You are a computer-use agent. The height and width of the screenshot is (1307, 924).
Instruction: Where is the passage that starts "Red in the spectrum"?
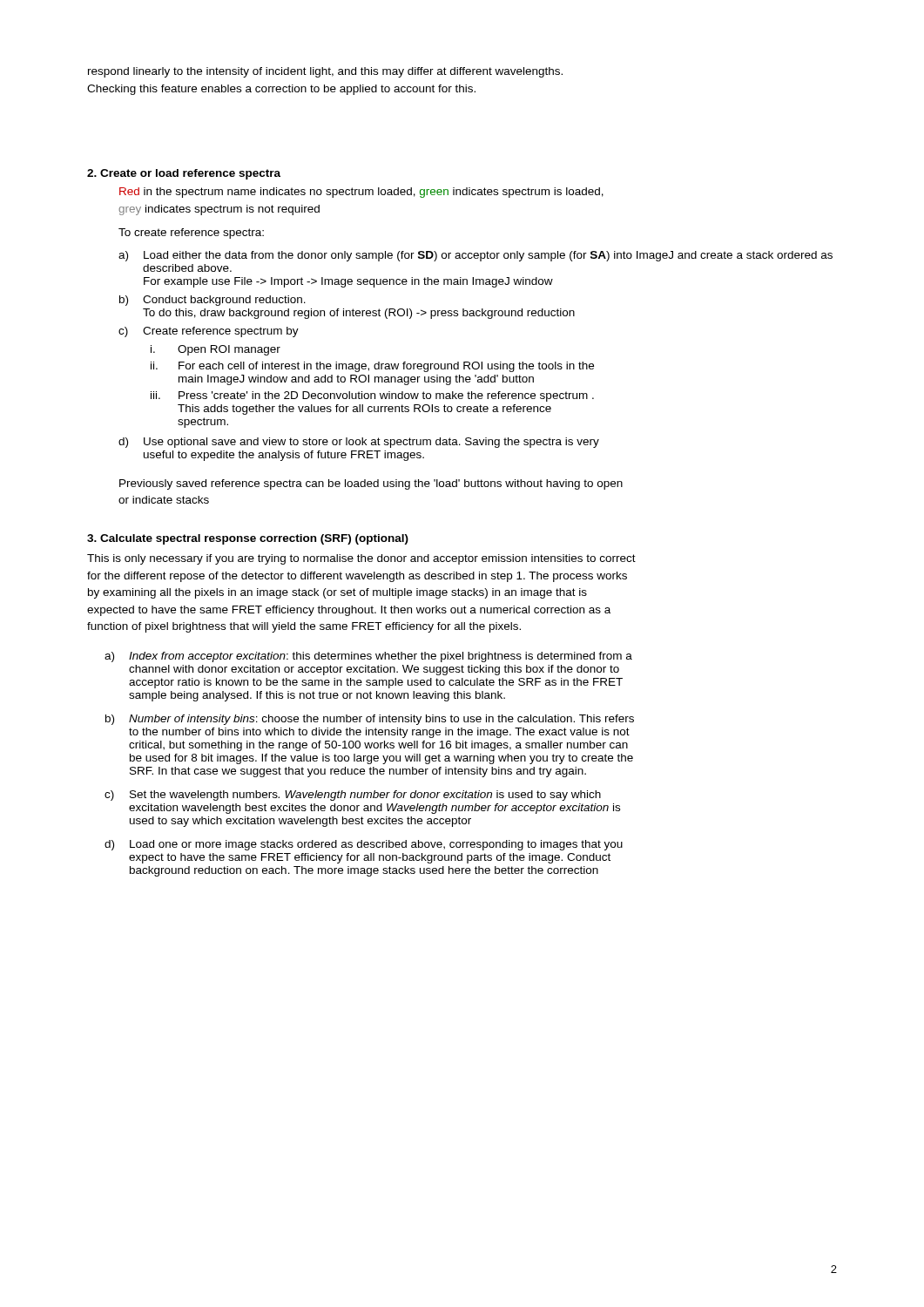pyautogui.click(x=361, y=200)
